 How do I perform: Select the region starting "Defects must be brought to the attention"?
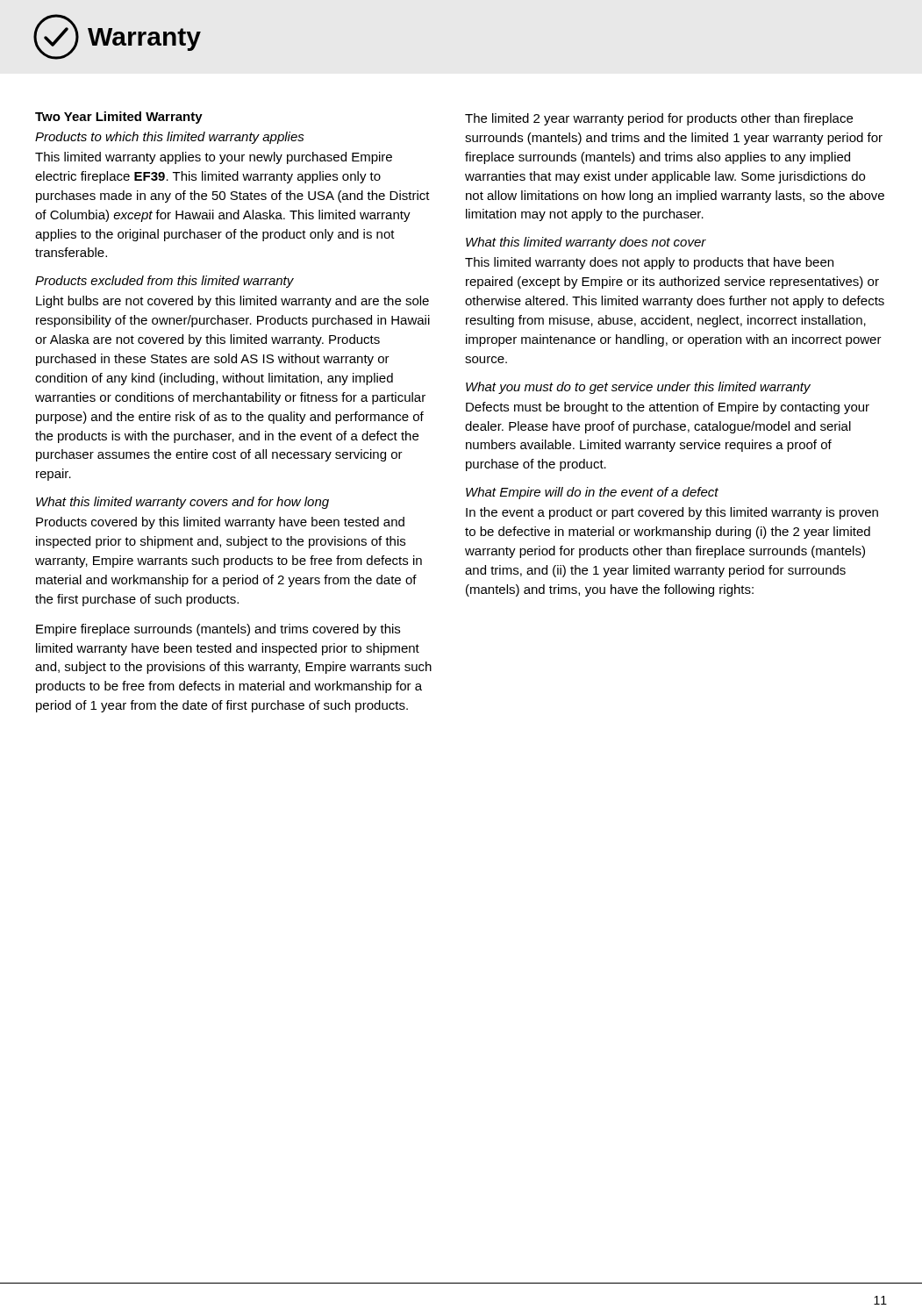coord(667,435)
